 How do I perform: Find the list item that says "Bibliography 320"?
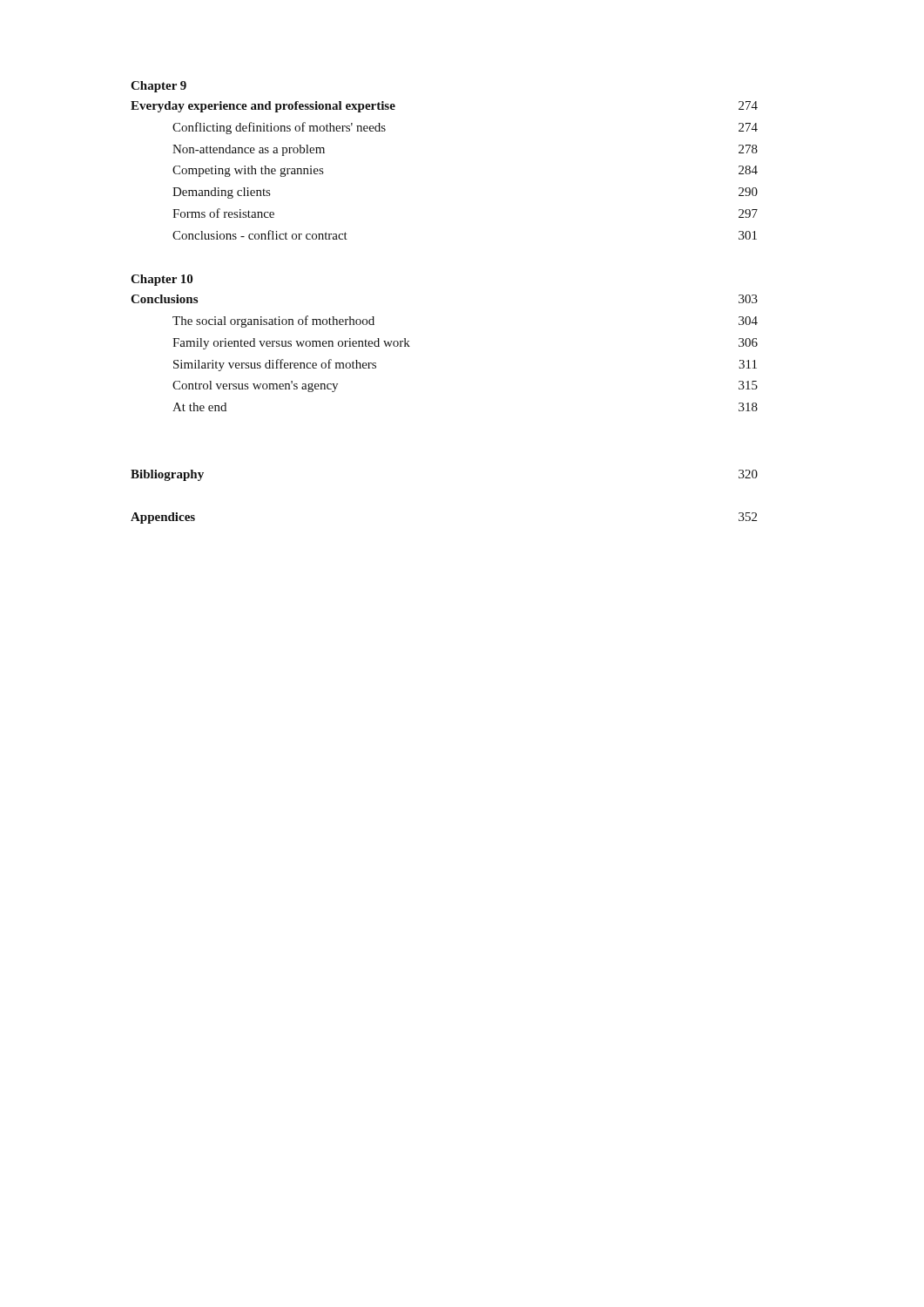tap(163, 475)
